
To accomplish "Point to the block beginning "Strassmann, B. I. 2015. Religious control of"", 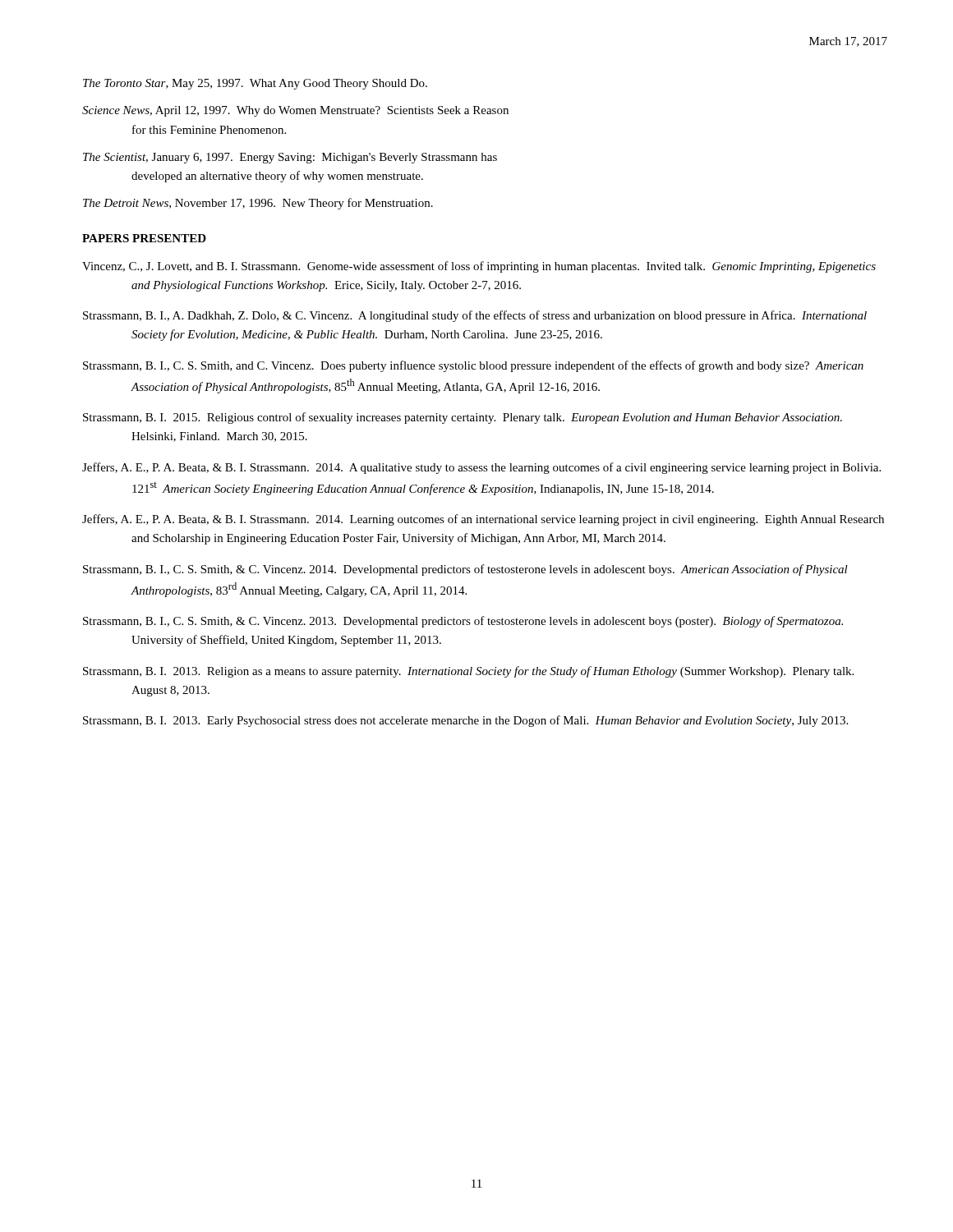I will (464, 427).
